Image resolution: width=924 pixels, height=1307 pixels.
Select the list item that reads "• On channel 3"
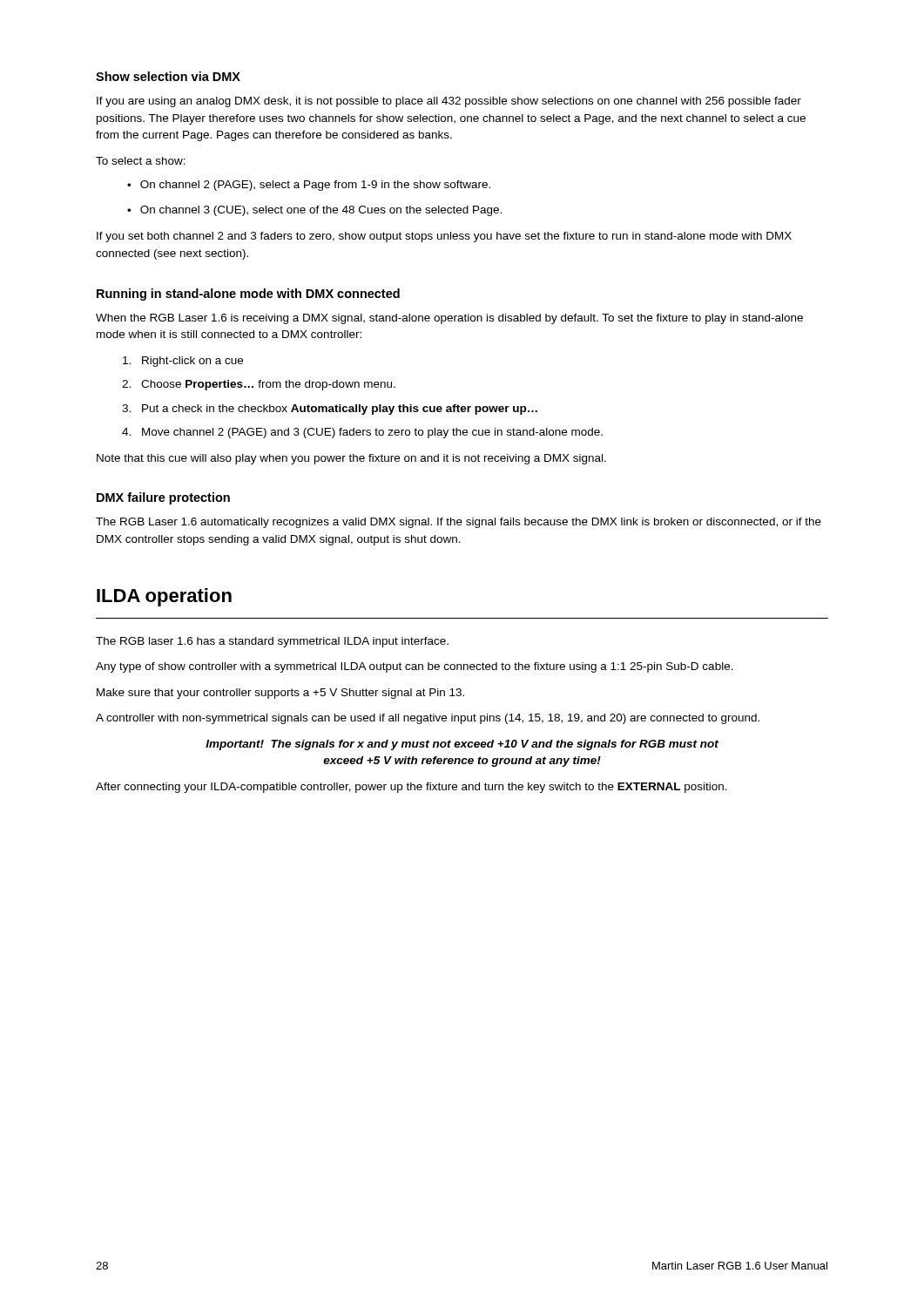(x=315, y=210)
